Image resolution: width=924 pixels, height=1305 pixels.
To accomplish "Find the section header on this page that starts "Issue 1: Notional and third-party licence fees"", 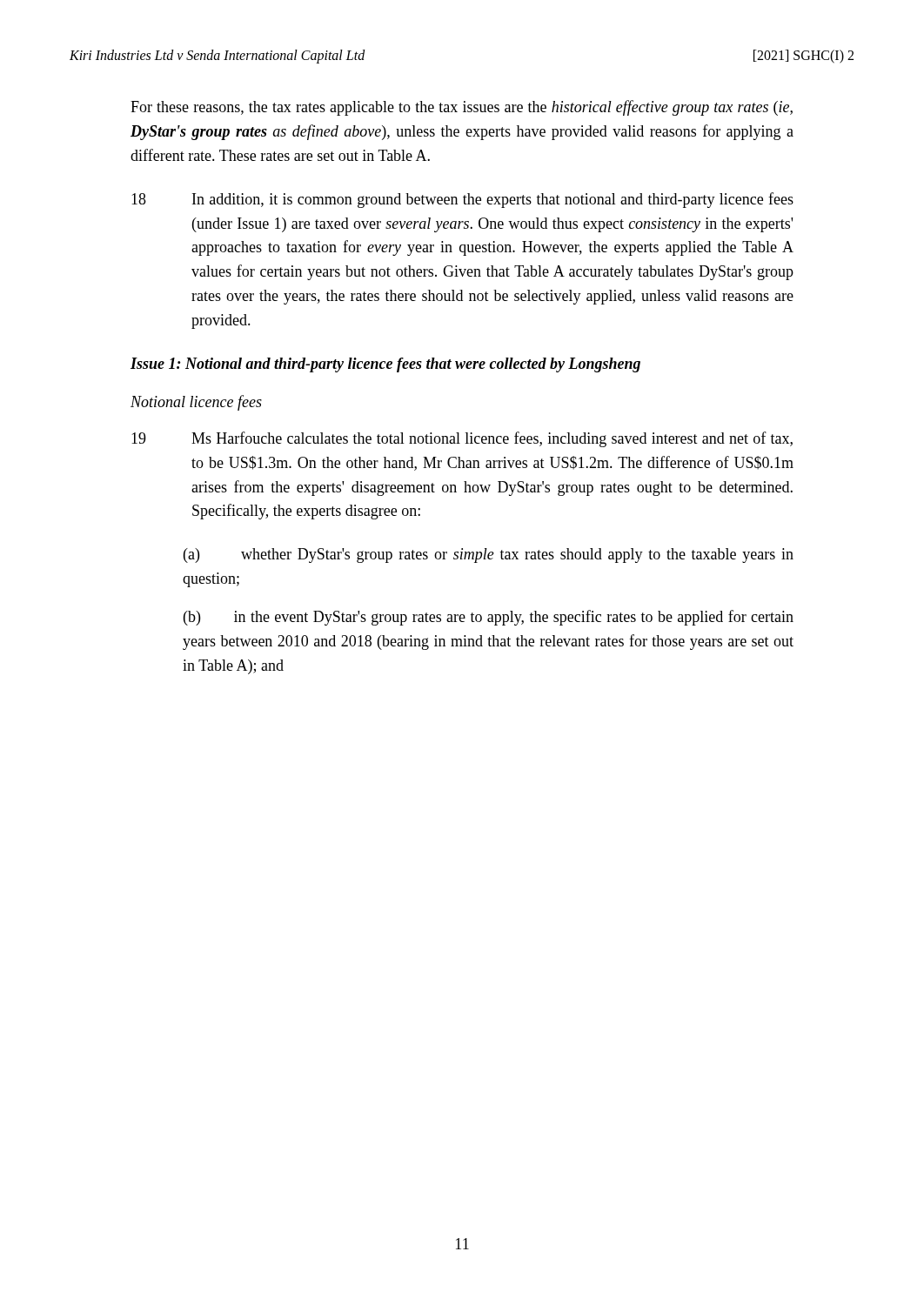I will (386, 364).
